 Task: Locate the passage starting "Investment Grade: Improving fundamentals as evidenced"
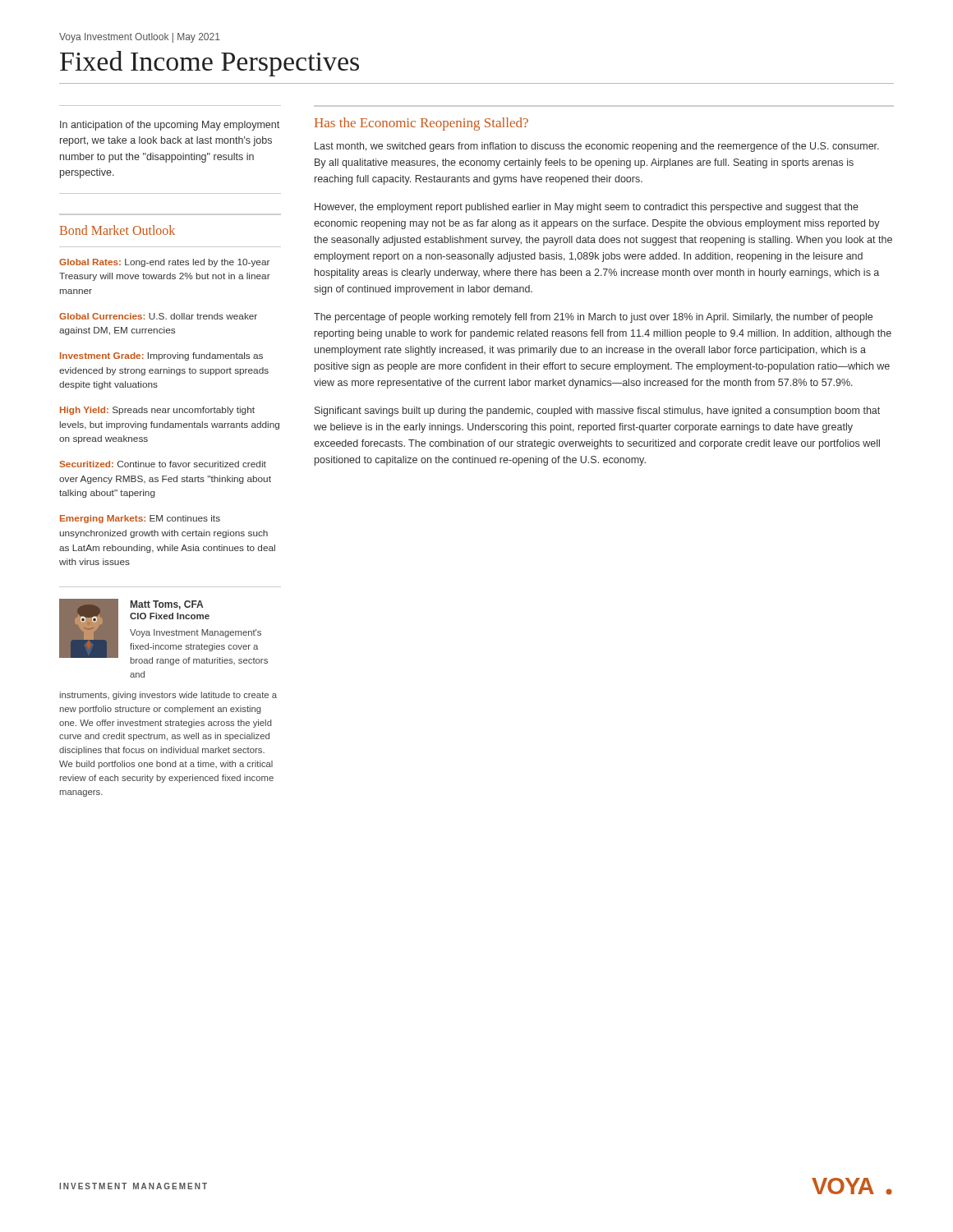164,370
